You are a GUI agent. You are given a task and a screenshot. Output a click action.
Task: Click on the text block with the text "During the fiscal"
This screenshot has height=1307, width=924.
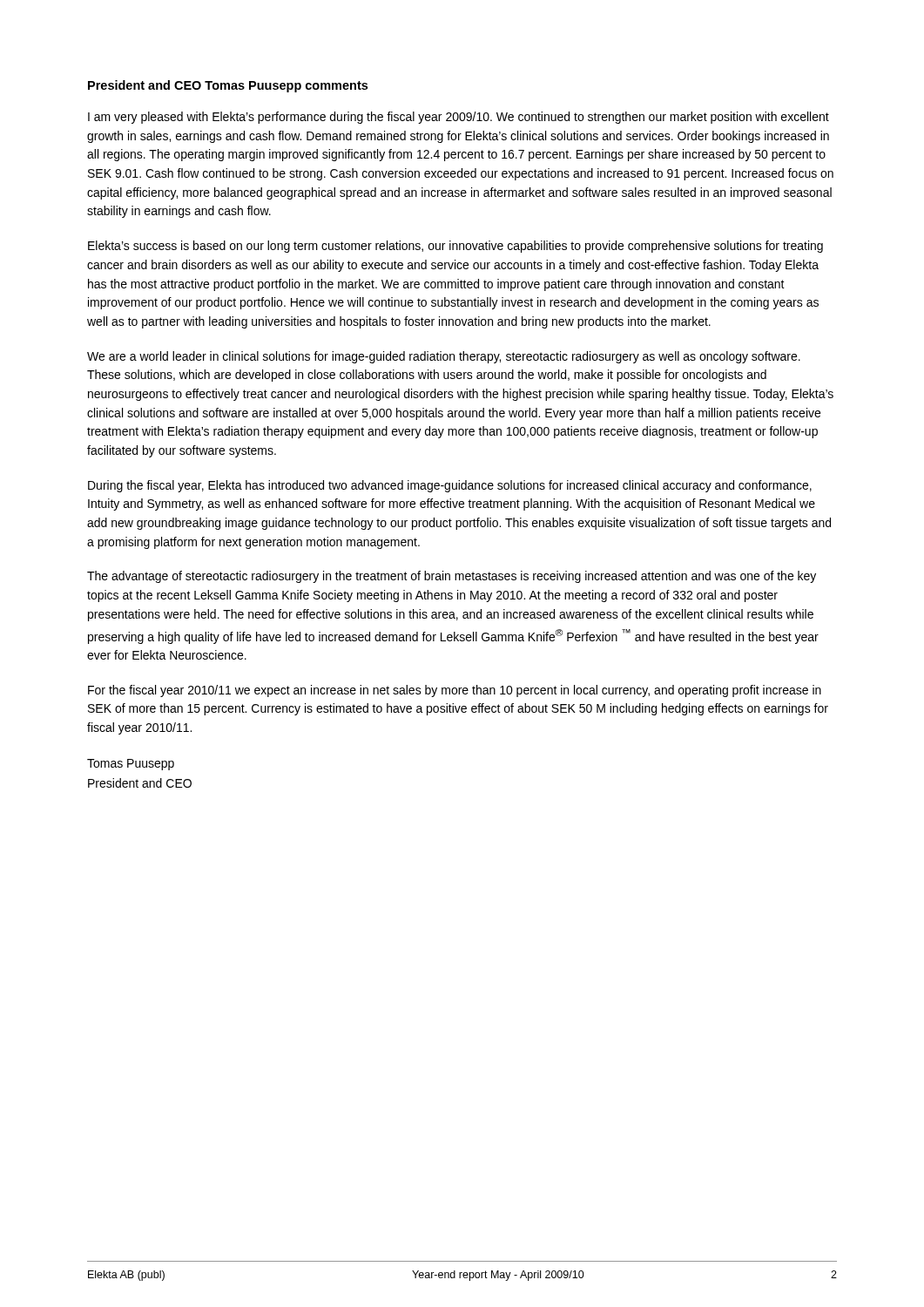click(x=459, y=513)
